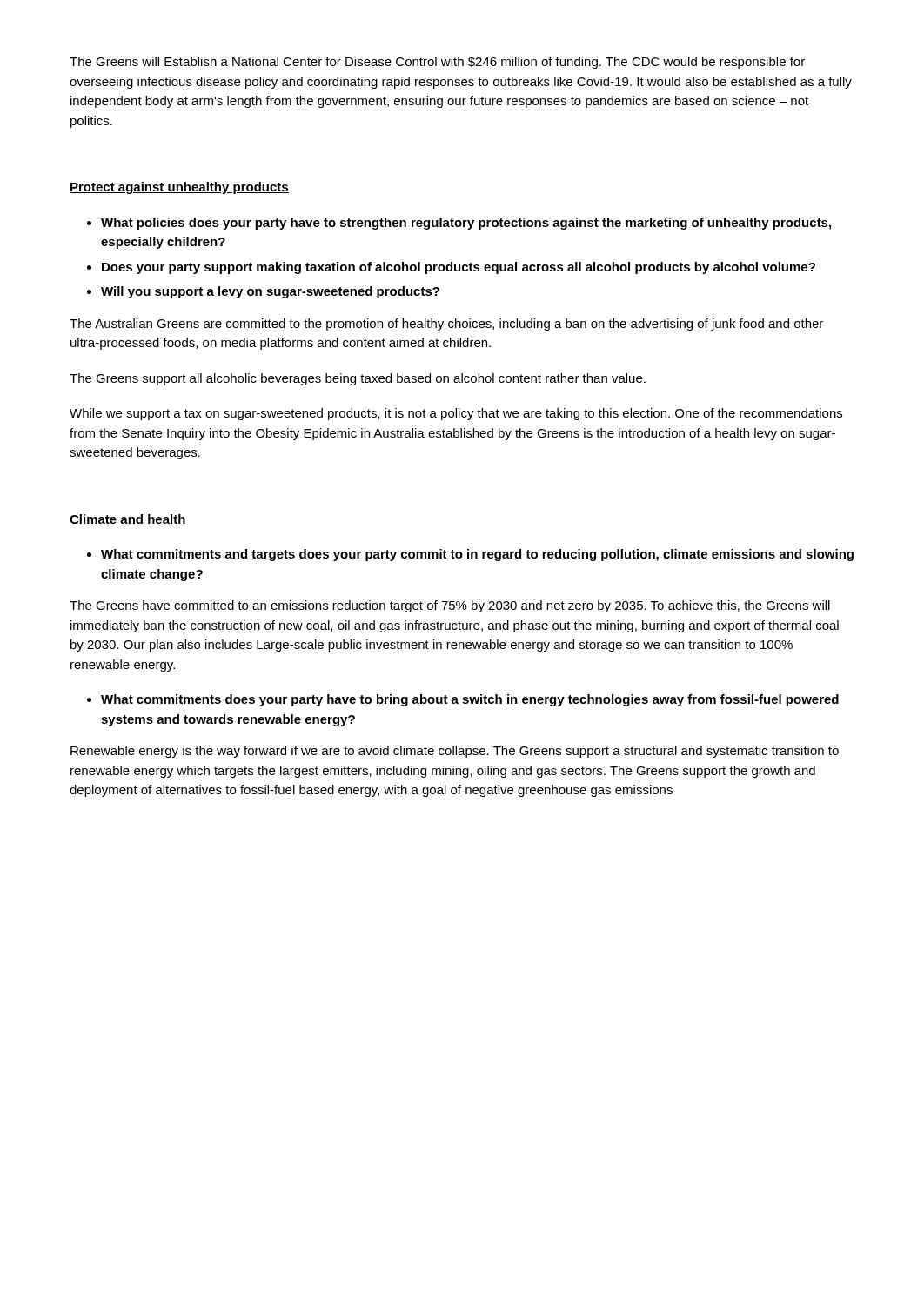Find the passage starting "What commitments and"
The image size is (924, 1305).
pyautogui.click(x=478, y=564)
